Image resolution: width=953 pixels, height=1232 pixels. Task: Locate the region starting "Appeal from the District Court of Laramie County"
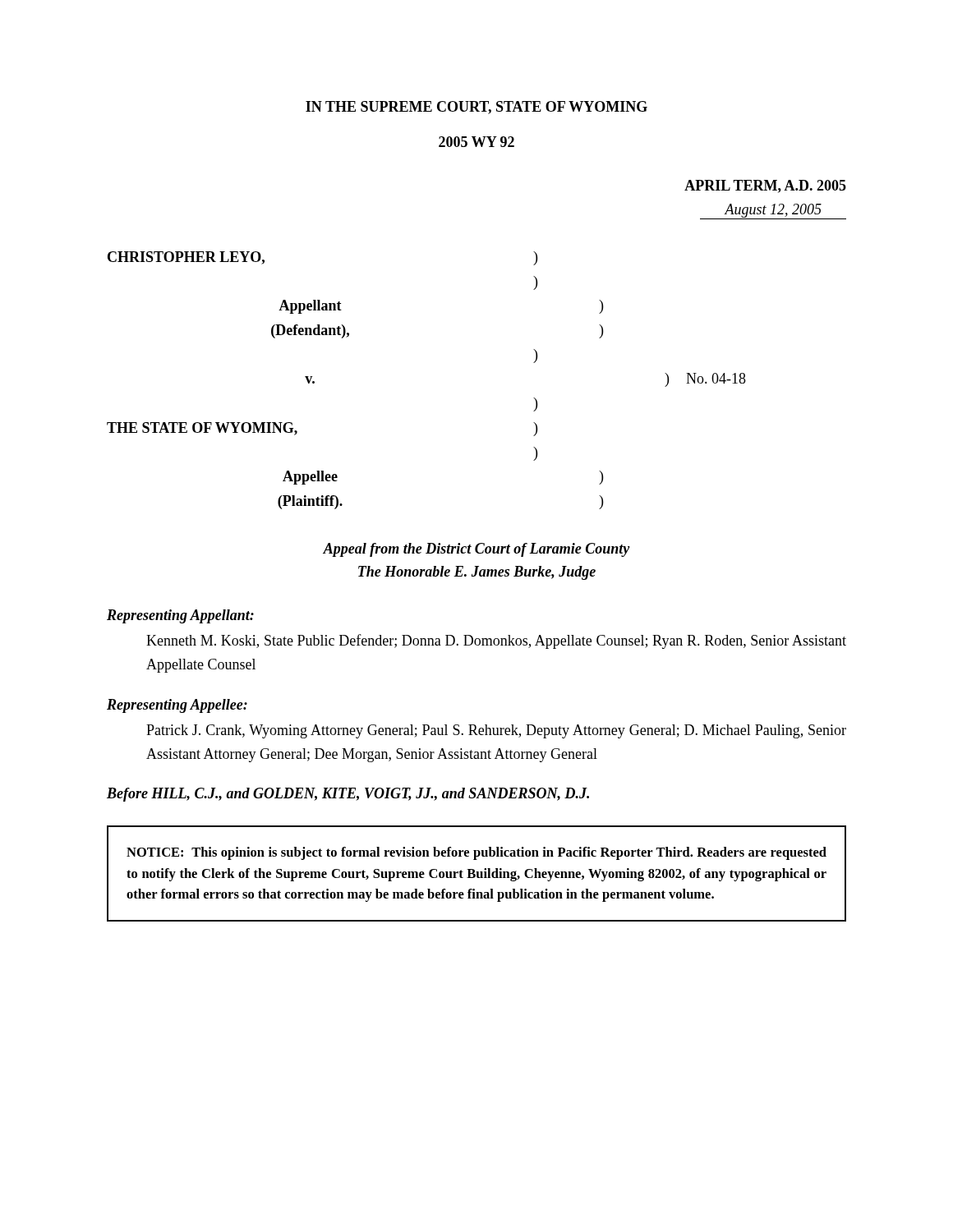(476, 560)
